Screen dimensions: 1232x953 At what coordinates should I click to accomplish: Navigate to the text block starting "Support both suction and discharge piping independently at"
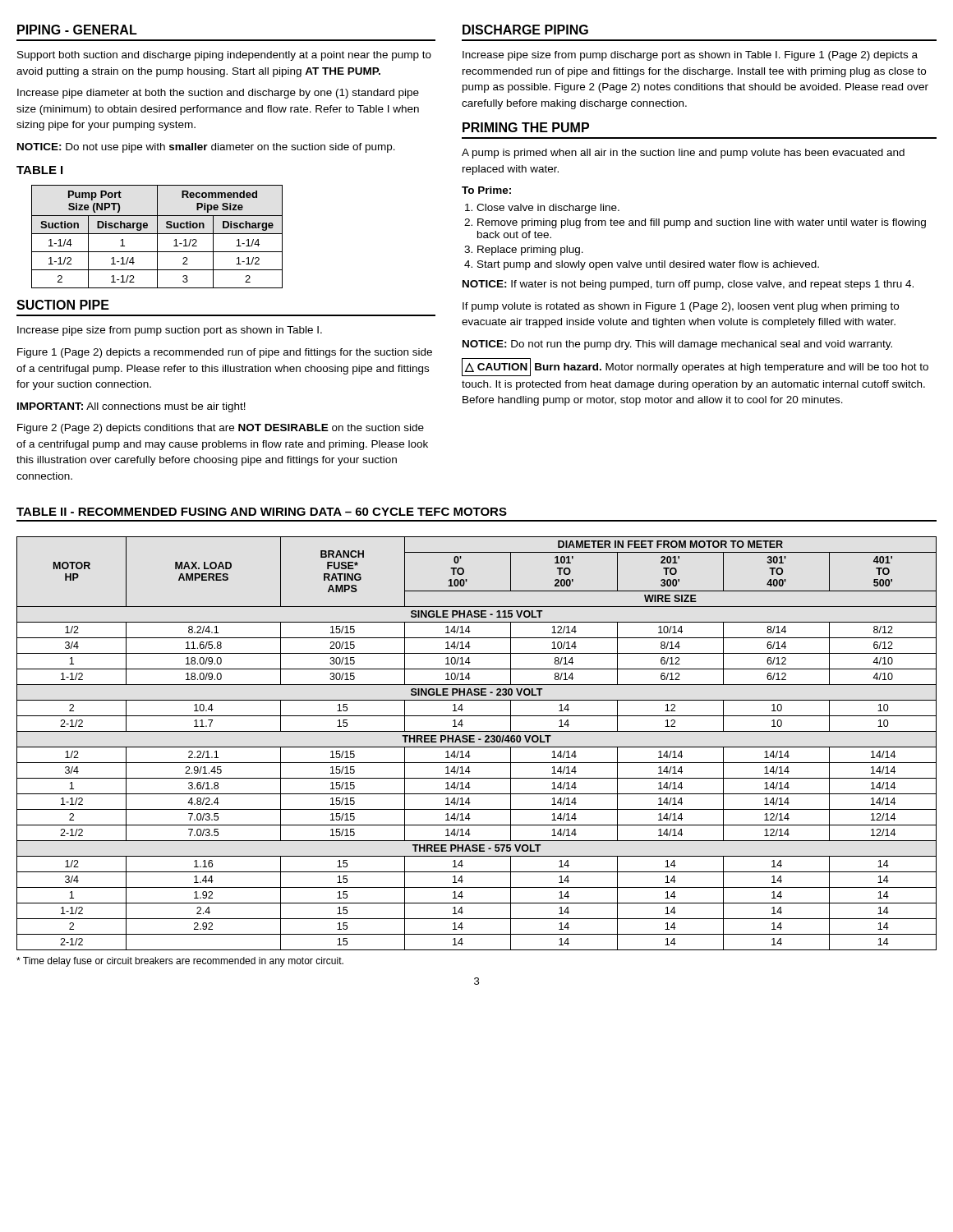[226, 63]
